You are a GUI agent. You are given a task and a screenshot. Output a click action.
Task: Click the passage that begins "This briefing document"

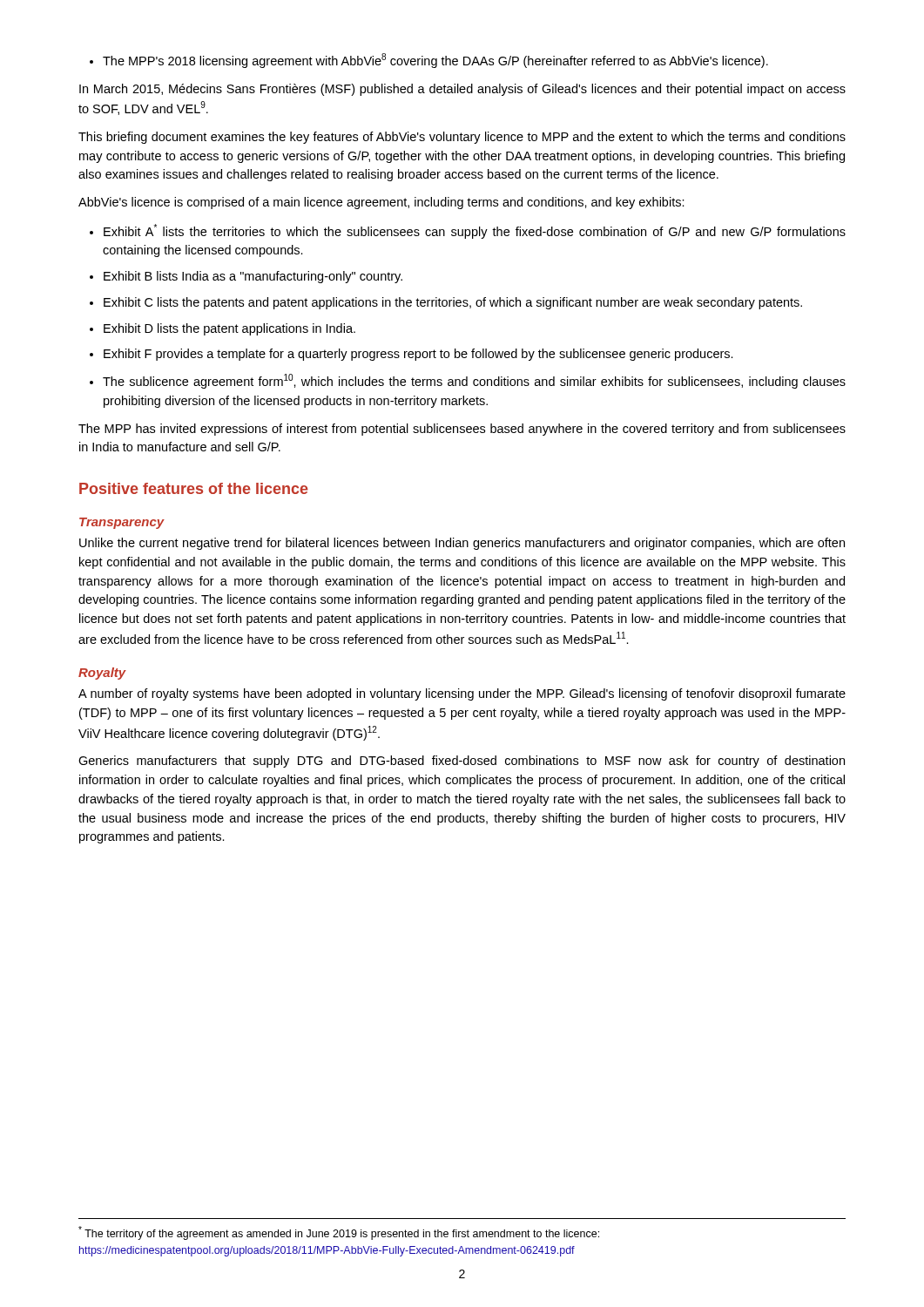point(462,156)
